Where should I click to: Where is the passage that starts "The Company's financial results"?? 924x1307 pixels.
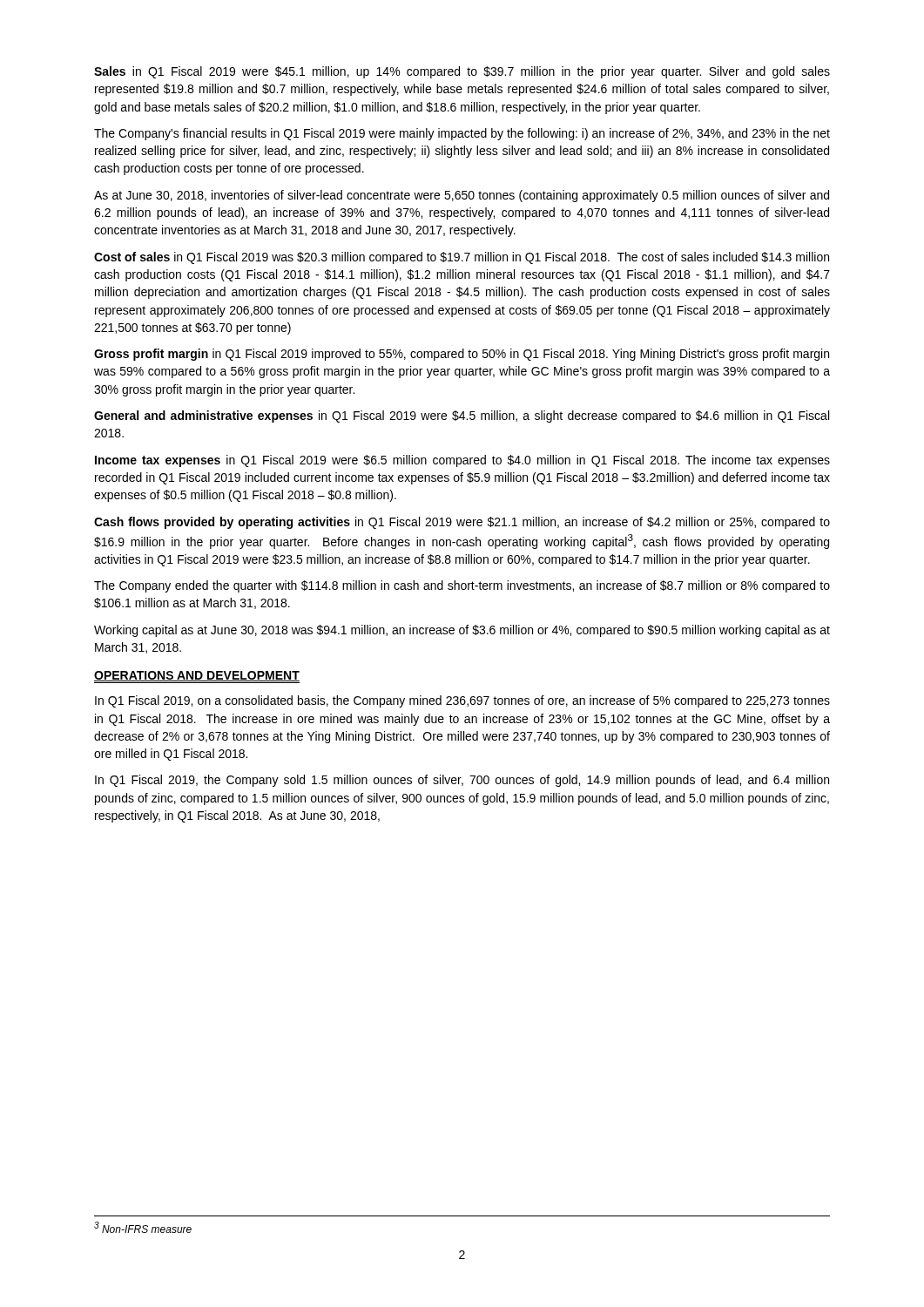point(462,151)
